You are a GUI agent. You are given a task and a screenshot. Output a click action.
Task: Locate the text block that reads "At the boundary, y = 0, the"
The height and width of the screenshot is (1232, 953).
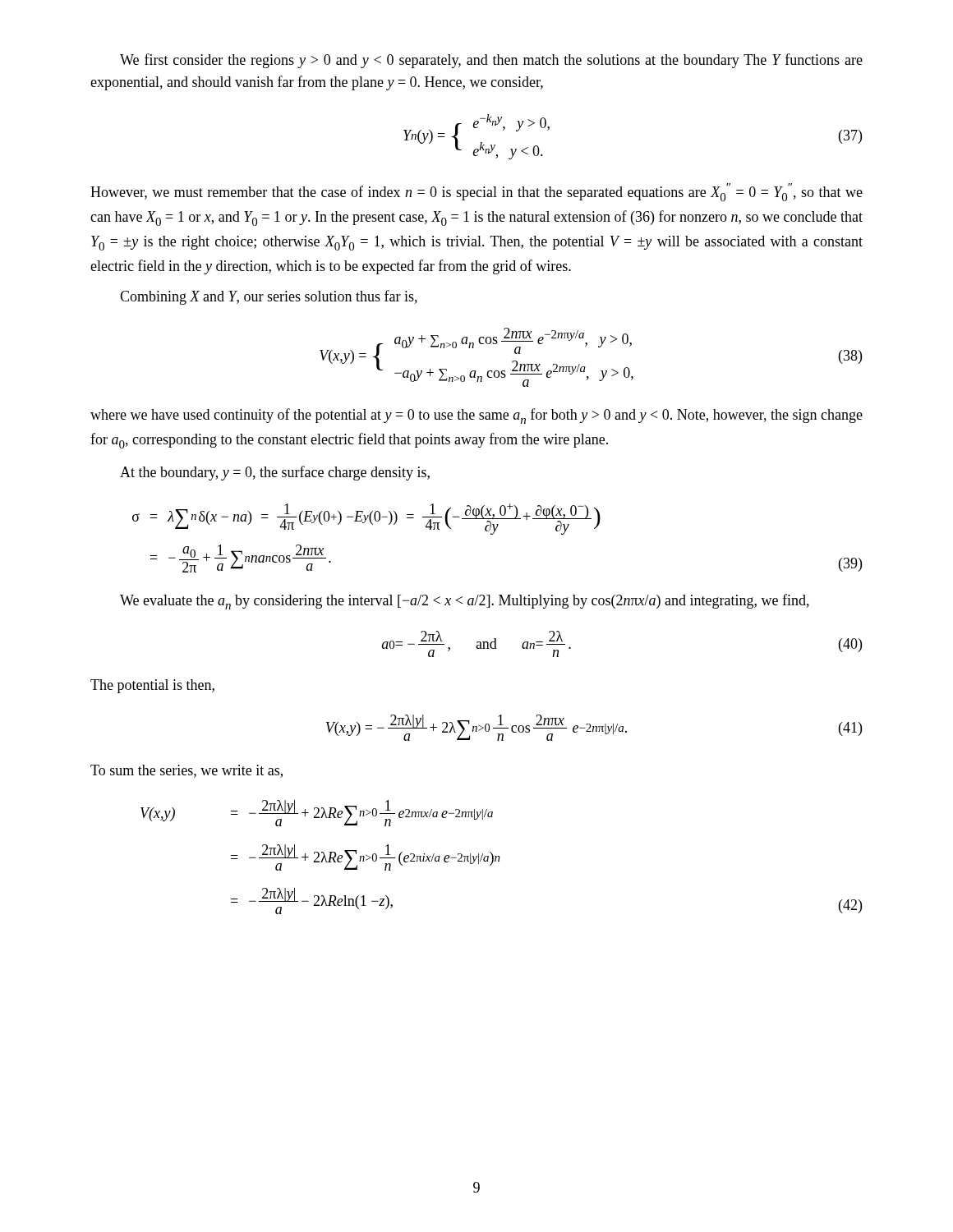click(275, 473)
